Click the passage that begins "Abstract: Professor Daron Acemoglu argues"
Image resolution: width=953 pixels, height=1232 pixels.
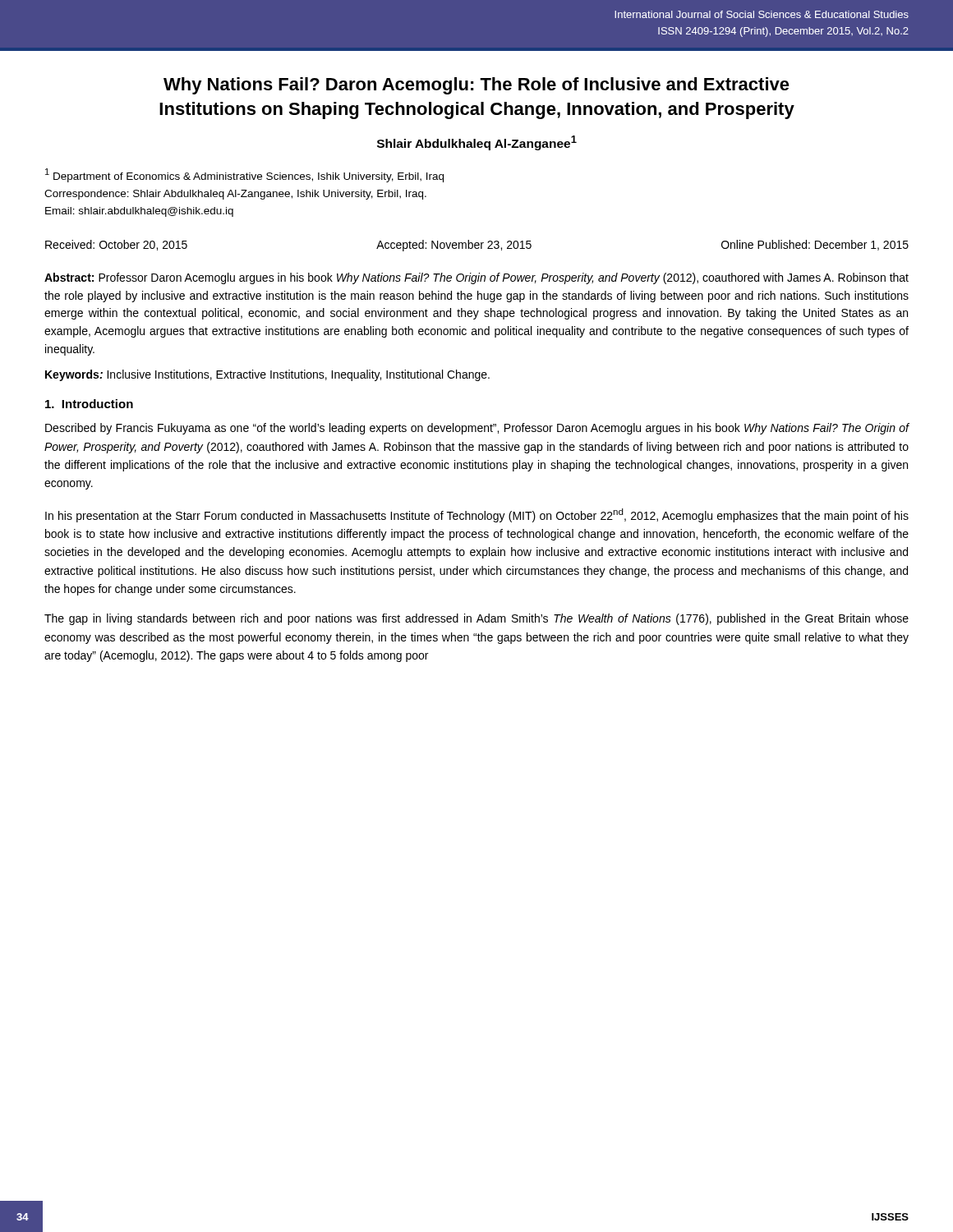476,313
